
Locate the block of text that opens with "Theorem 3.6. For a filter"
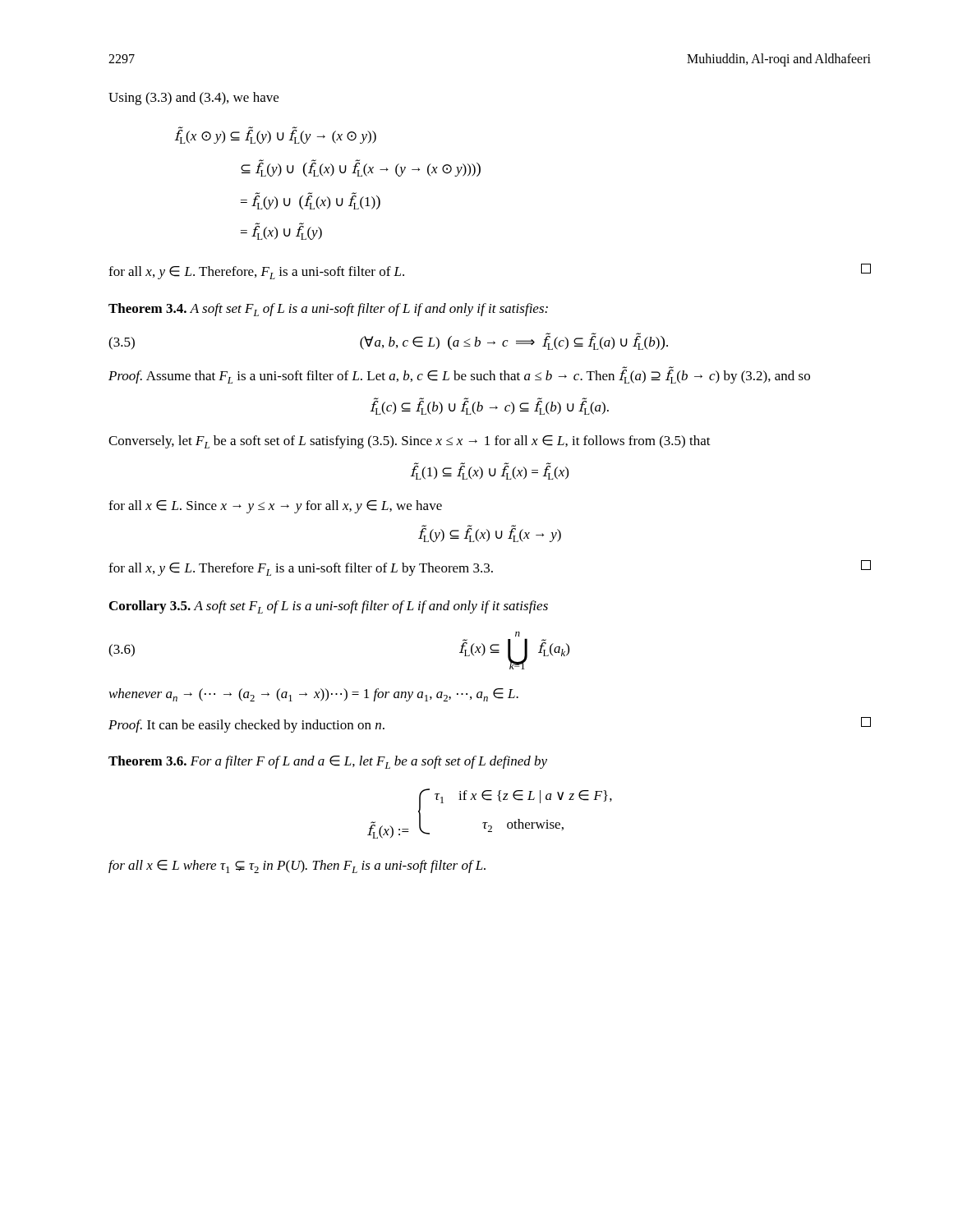point(328,762)
